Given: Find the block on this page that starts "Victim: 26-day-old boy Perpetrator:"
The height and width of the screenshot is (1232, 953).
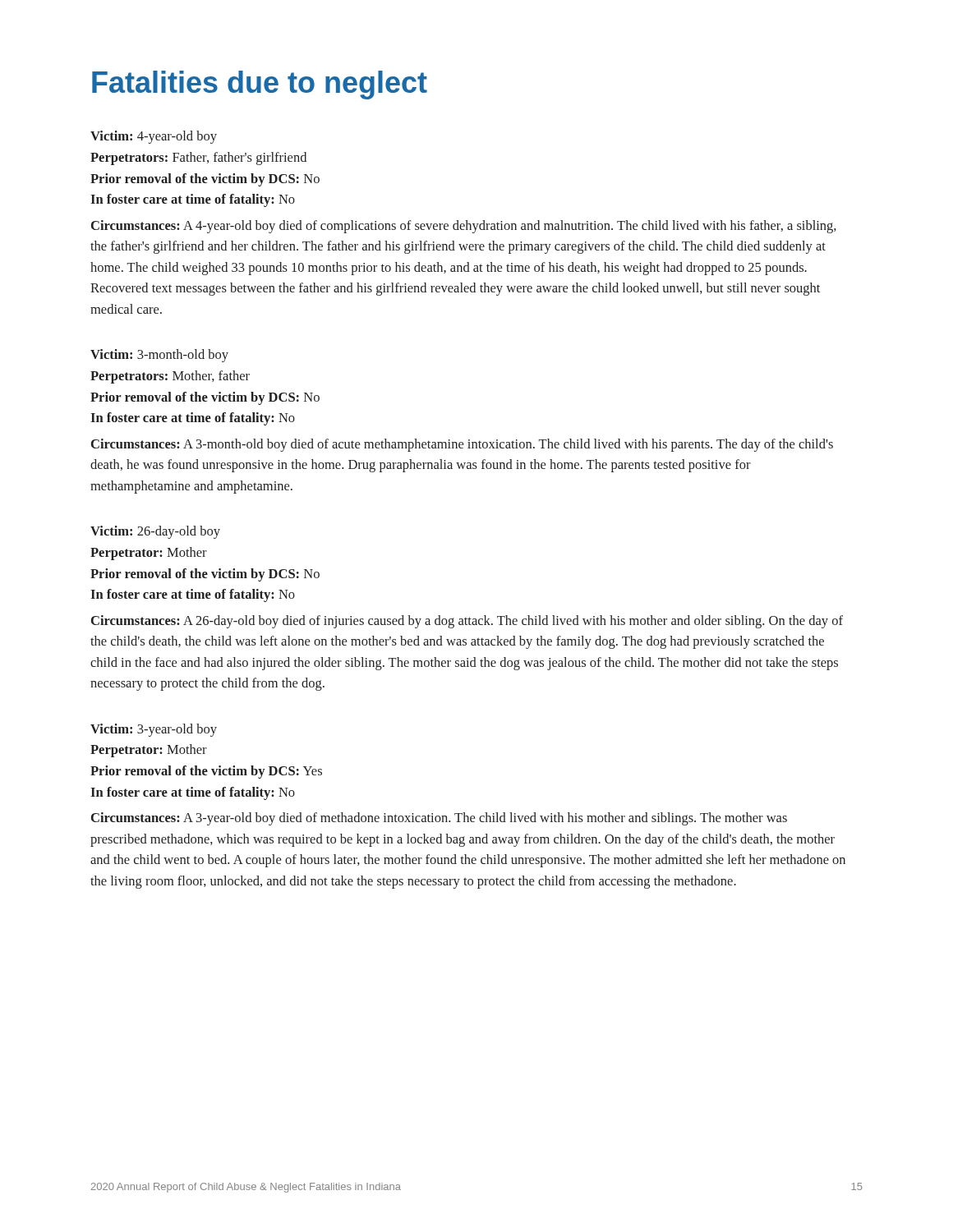Looking at the screenshot, I should click(468, 607).
